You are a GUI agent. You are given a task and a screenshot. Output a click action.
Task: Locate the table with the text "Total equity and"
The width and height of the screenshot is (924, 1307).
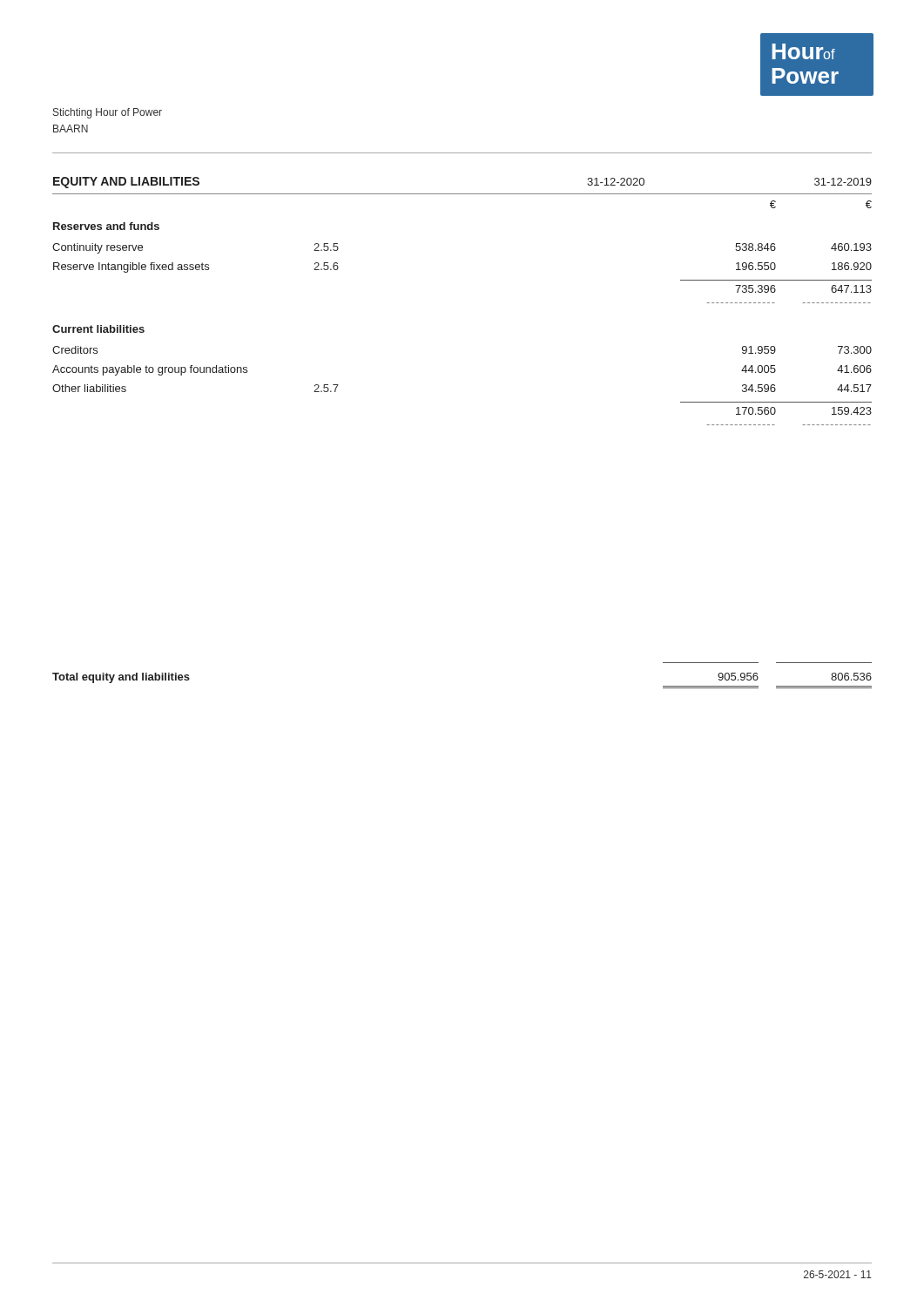[462, 677]
